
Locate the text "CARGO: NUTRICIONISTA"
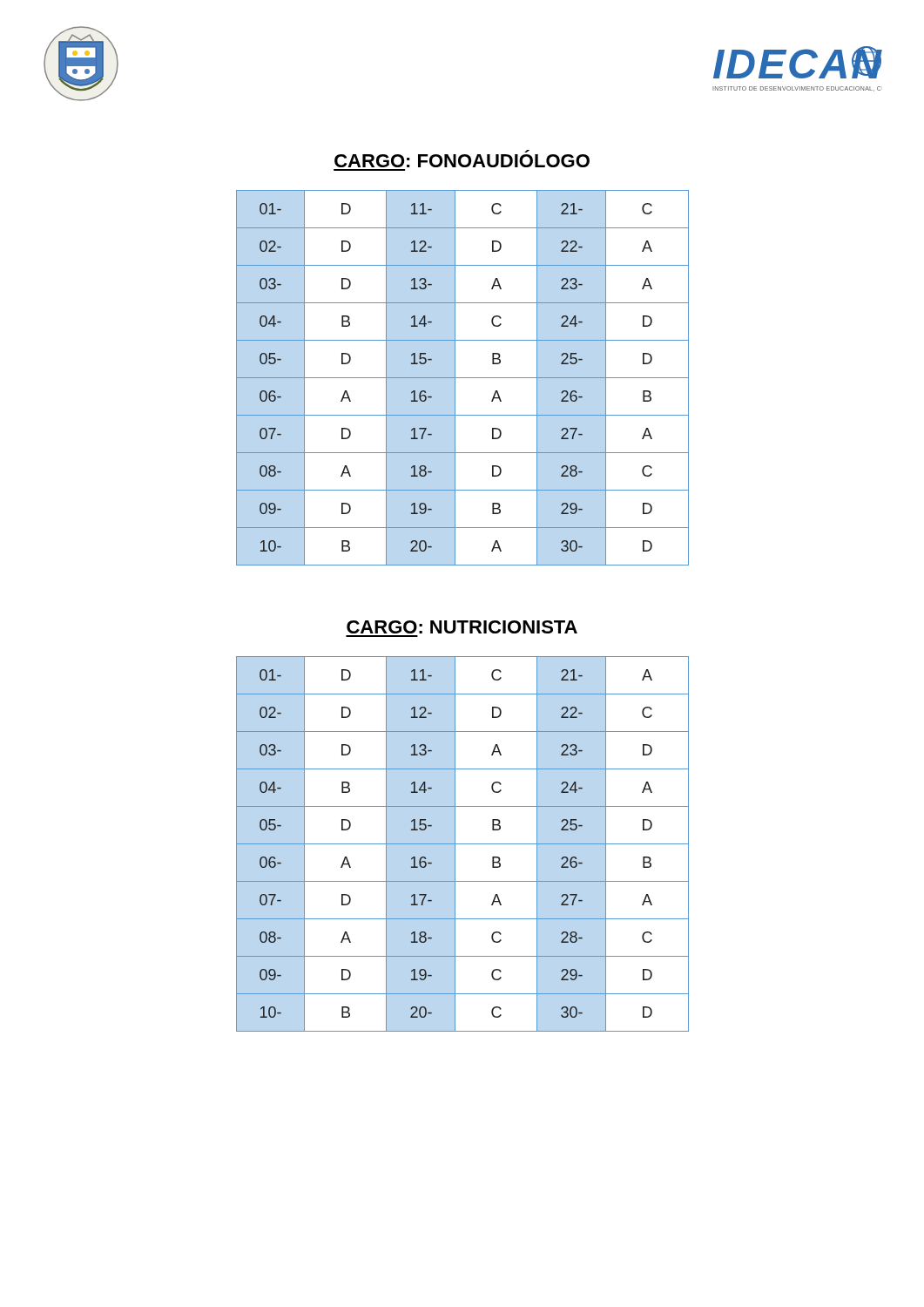coord(462,627)
